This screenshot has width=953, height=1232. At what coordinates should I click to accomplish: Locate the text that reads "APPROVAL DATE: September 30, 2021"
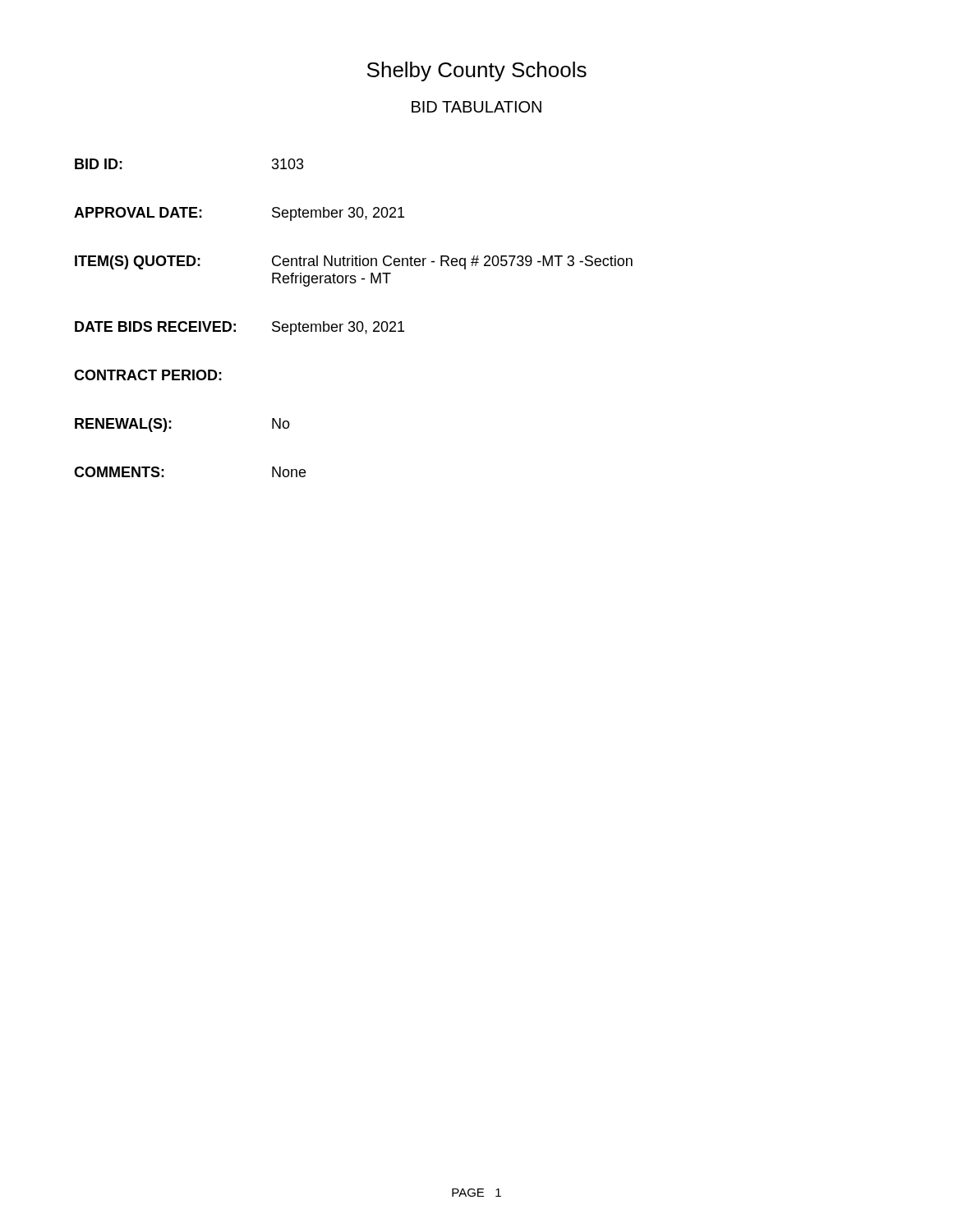tap(125, 214)
